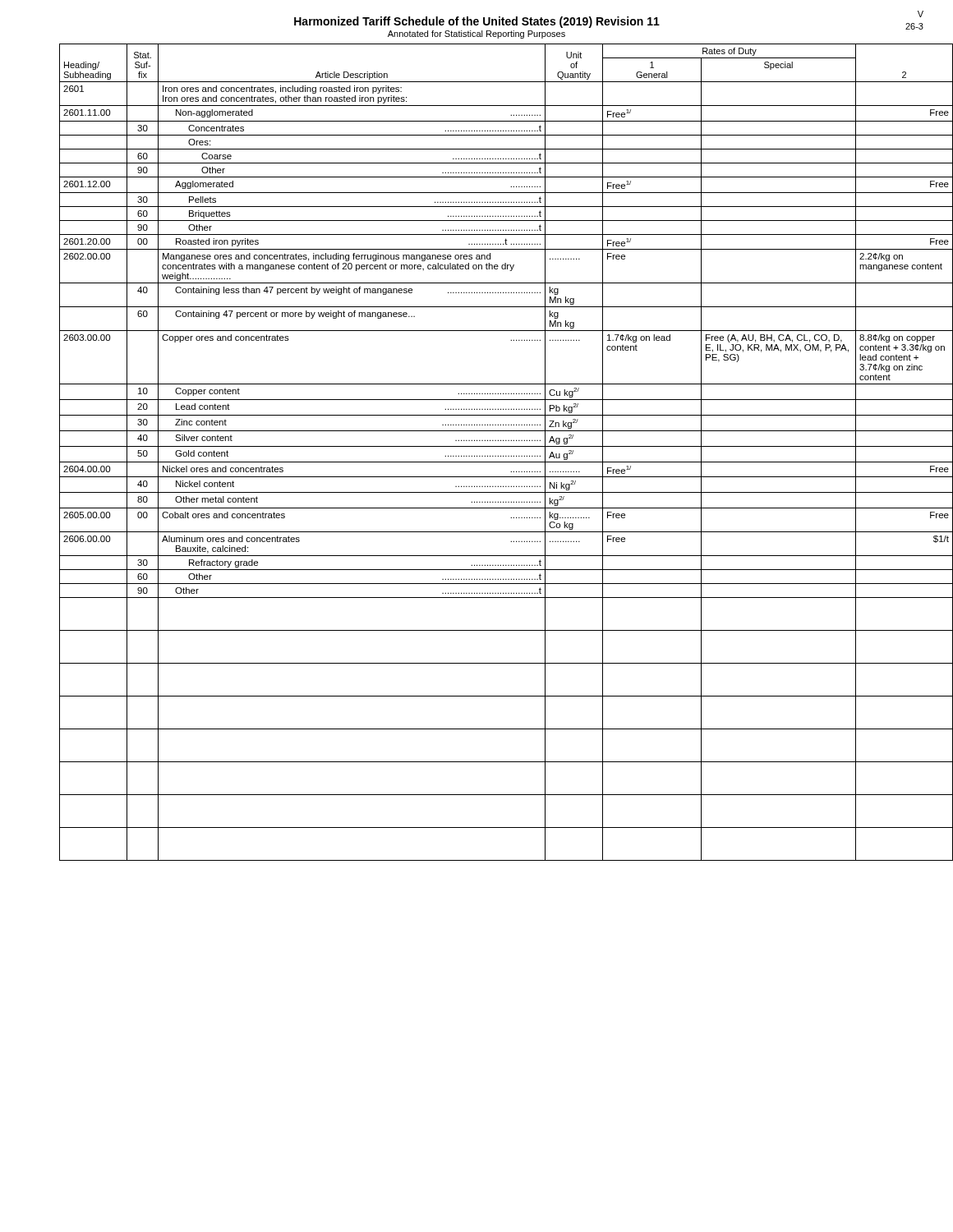Locate the text "Annotated for Statistical Reporting Purposes"

pyautogui.click(x=476, y=34)
